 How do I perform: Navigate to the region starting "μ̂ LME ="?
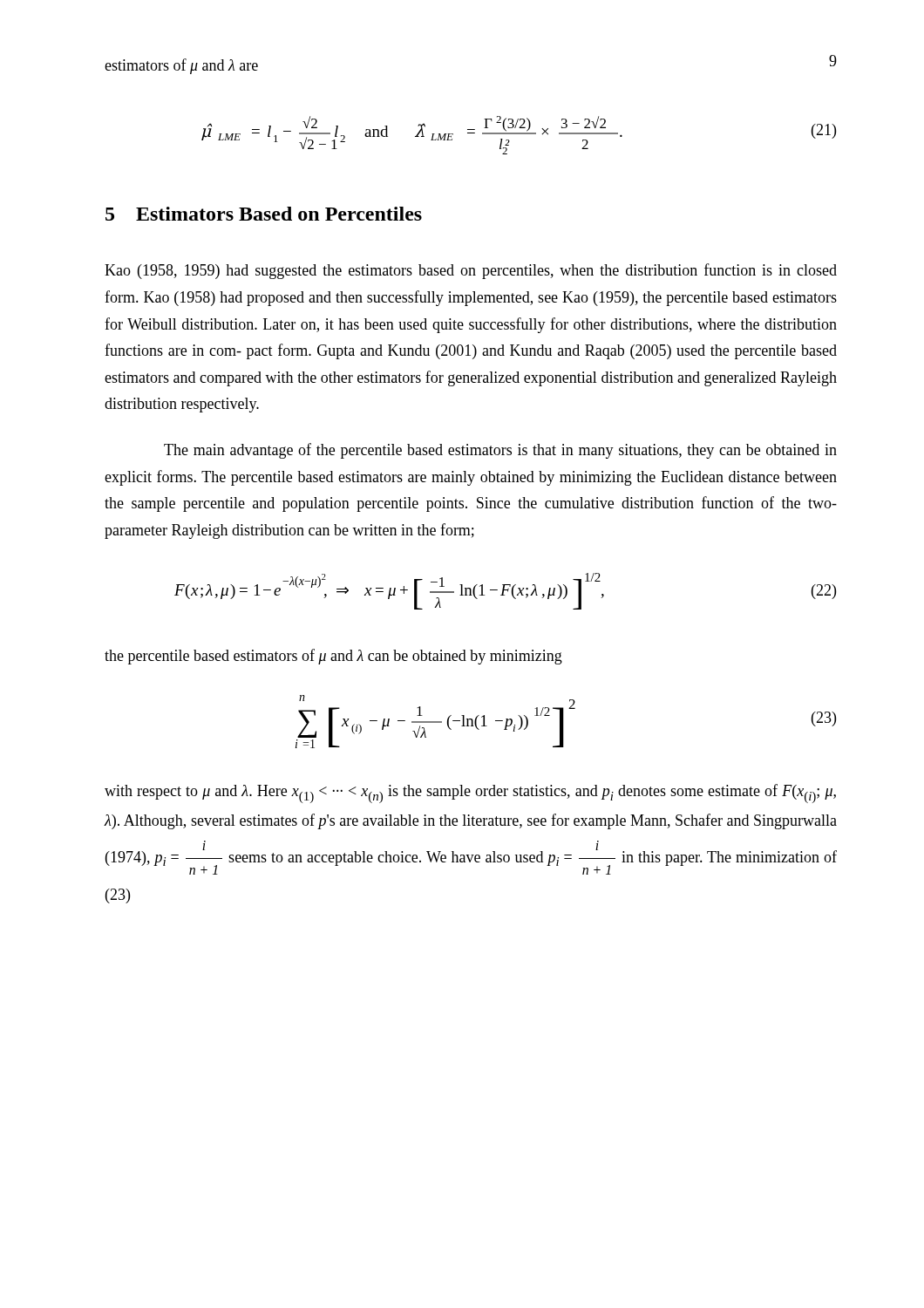tap(506, 130)
